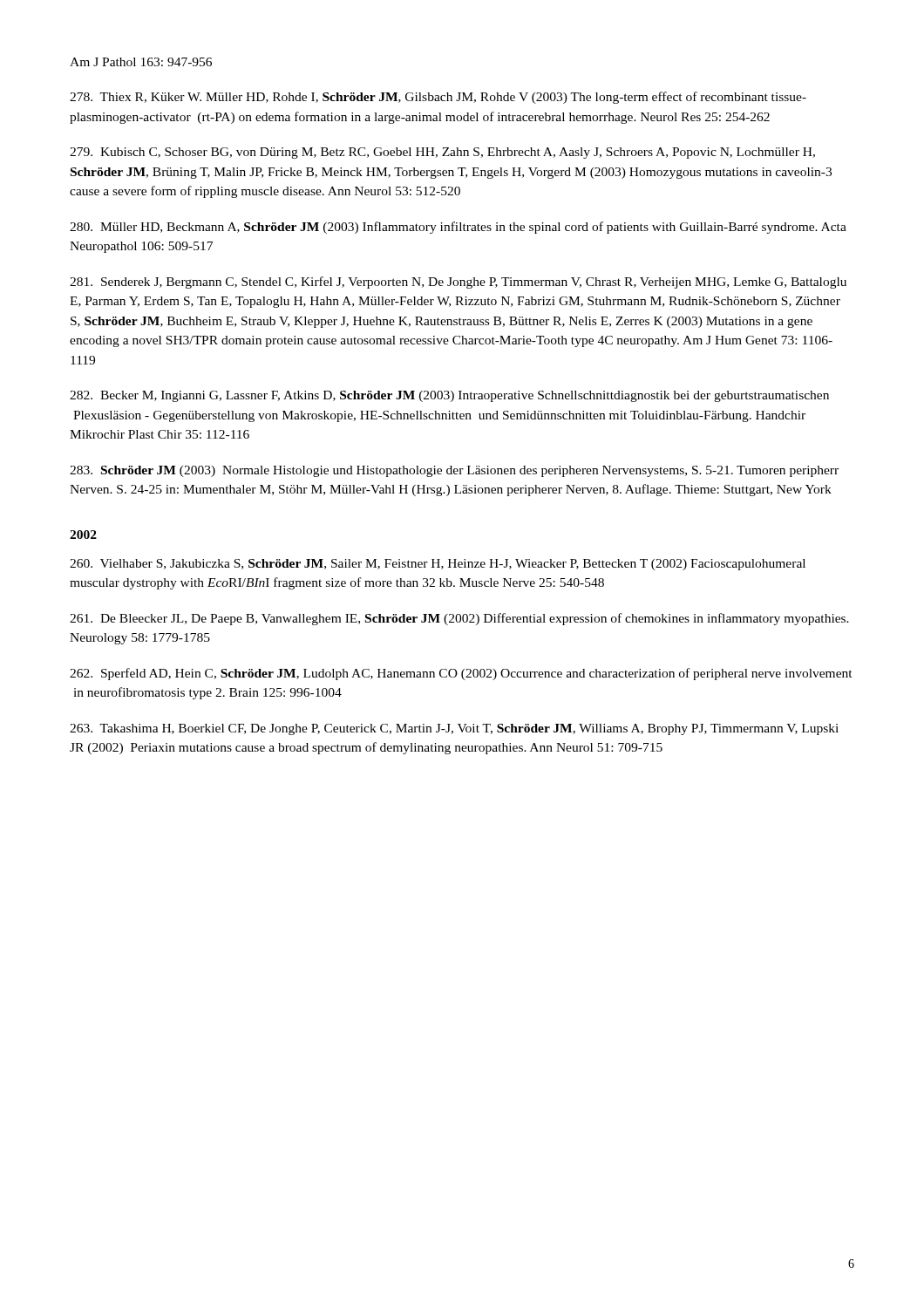Find the block on this page that starts "260. Vielhaber S, Jakubiczka S, Schröder JM,"

[438, 573]
